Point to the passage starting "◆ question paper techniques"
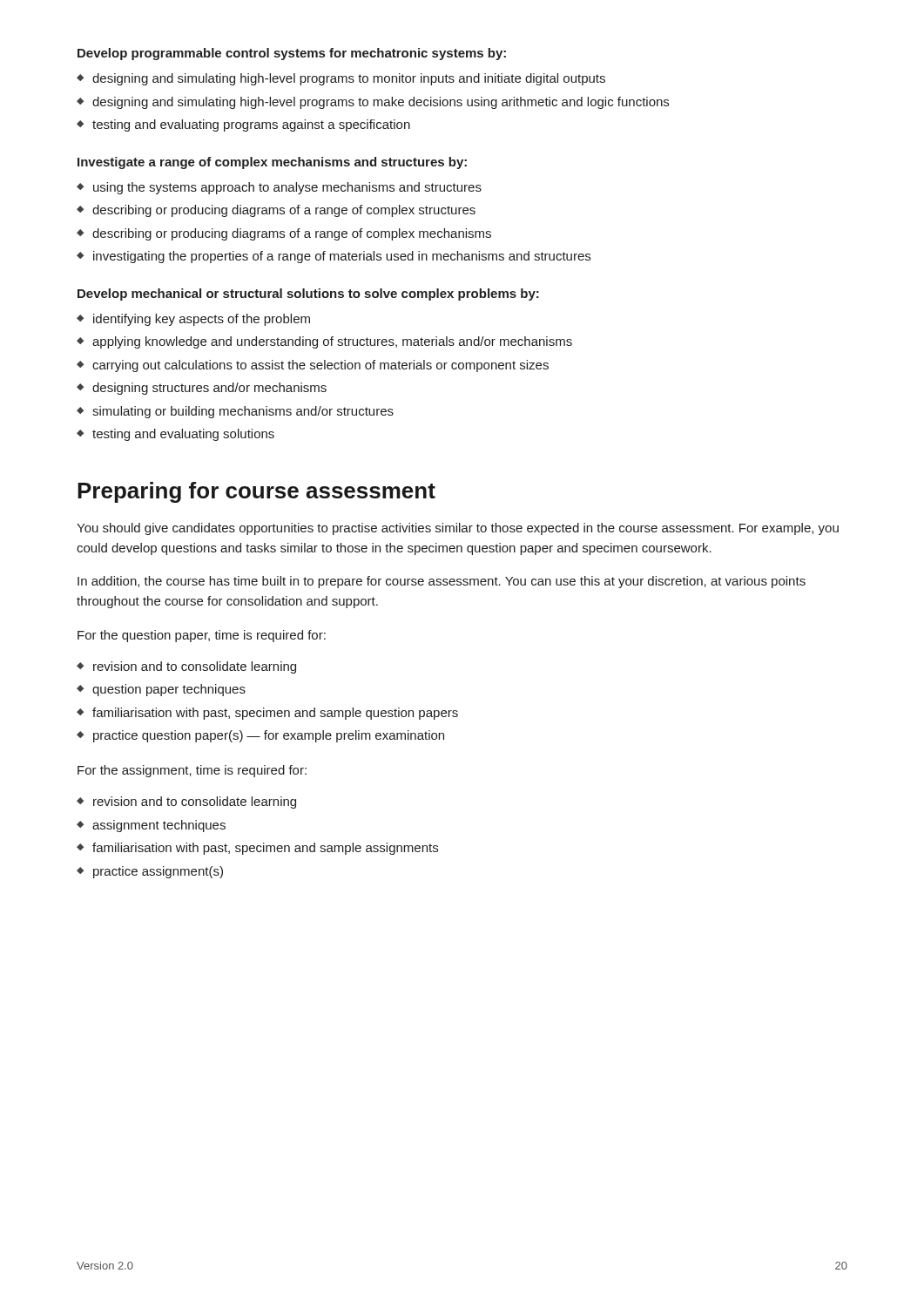 pyautogui.click(x=161, y=690)
